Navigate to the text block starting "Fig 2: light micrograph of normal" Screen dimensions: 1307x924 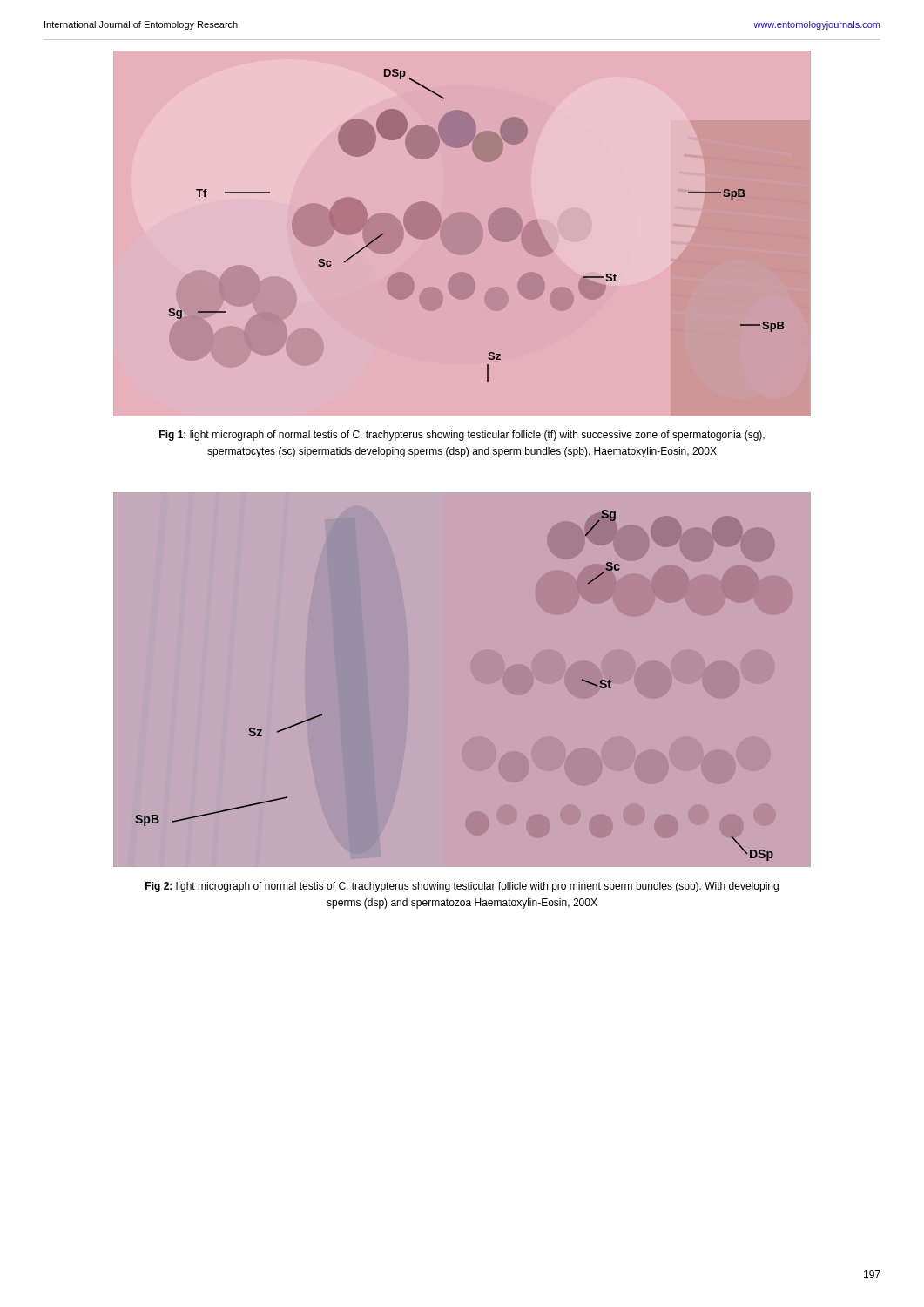462,894
